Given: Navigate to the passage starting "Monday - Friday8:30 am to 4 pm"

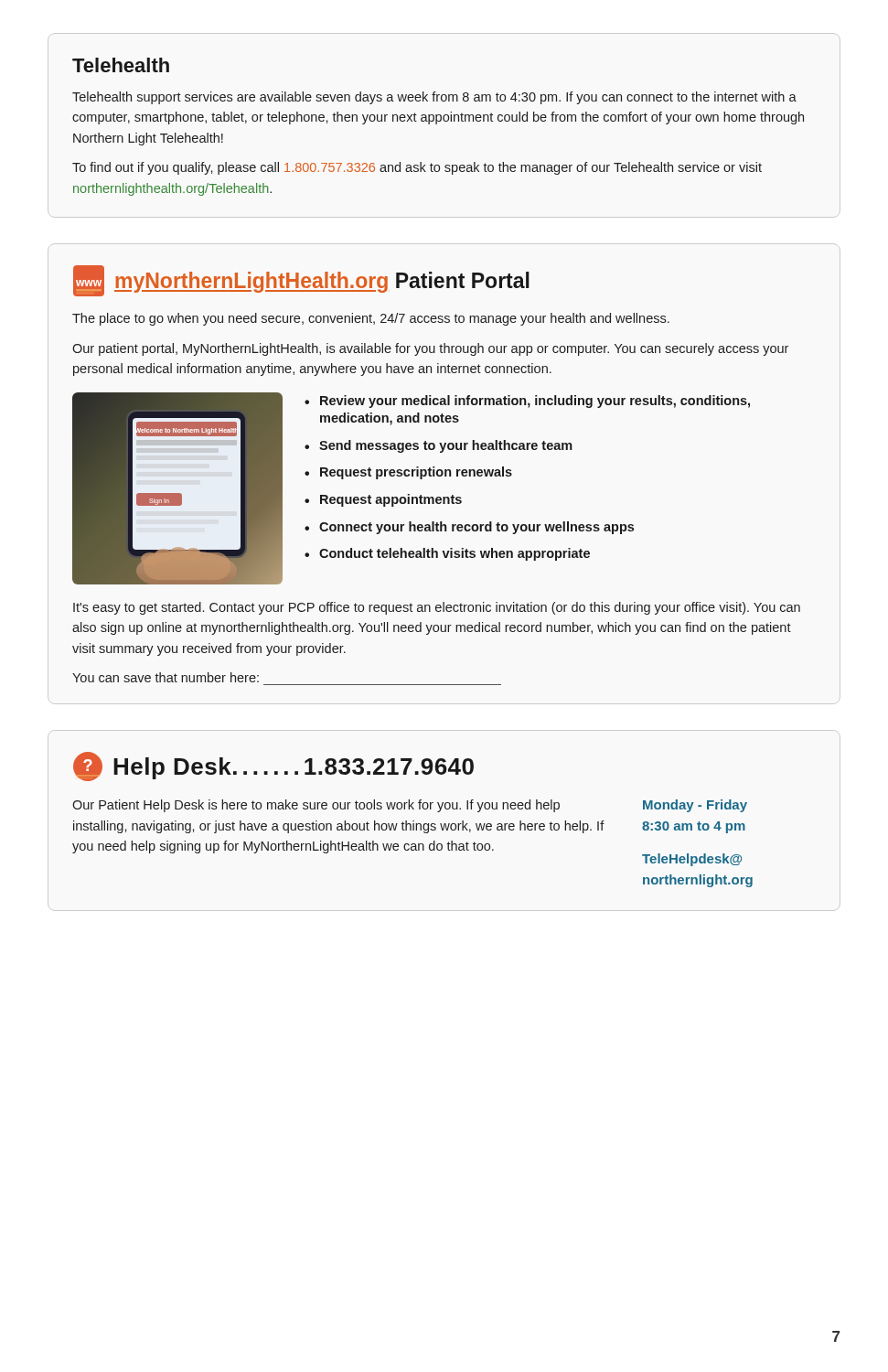Looking at the screenshot, I should click(695, 815).
